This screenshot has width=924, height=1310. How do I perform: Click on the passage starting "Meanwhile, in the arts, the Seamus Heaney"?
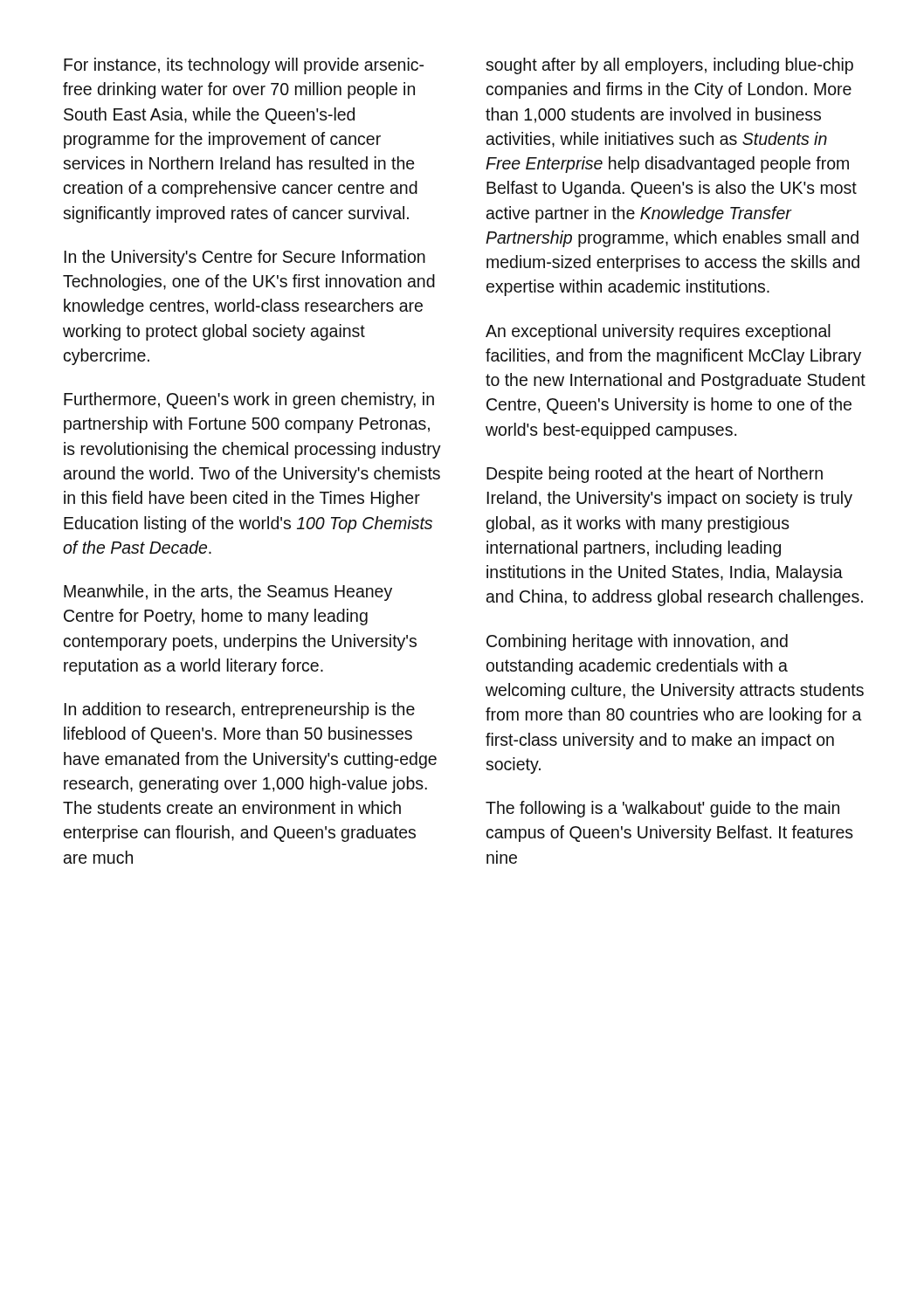[240, 628]
